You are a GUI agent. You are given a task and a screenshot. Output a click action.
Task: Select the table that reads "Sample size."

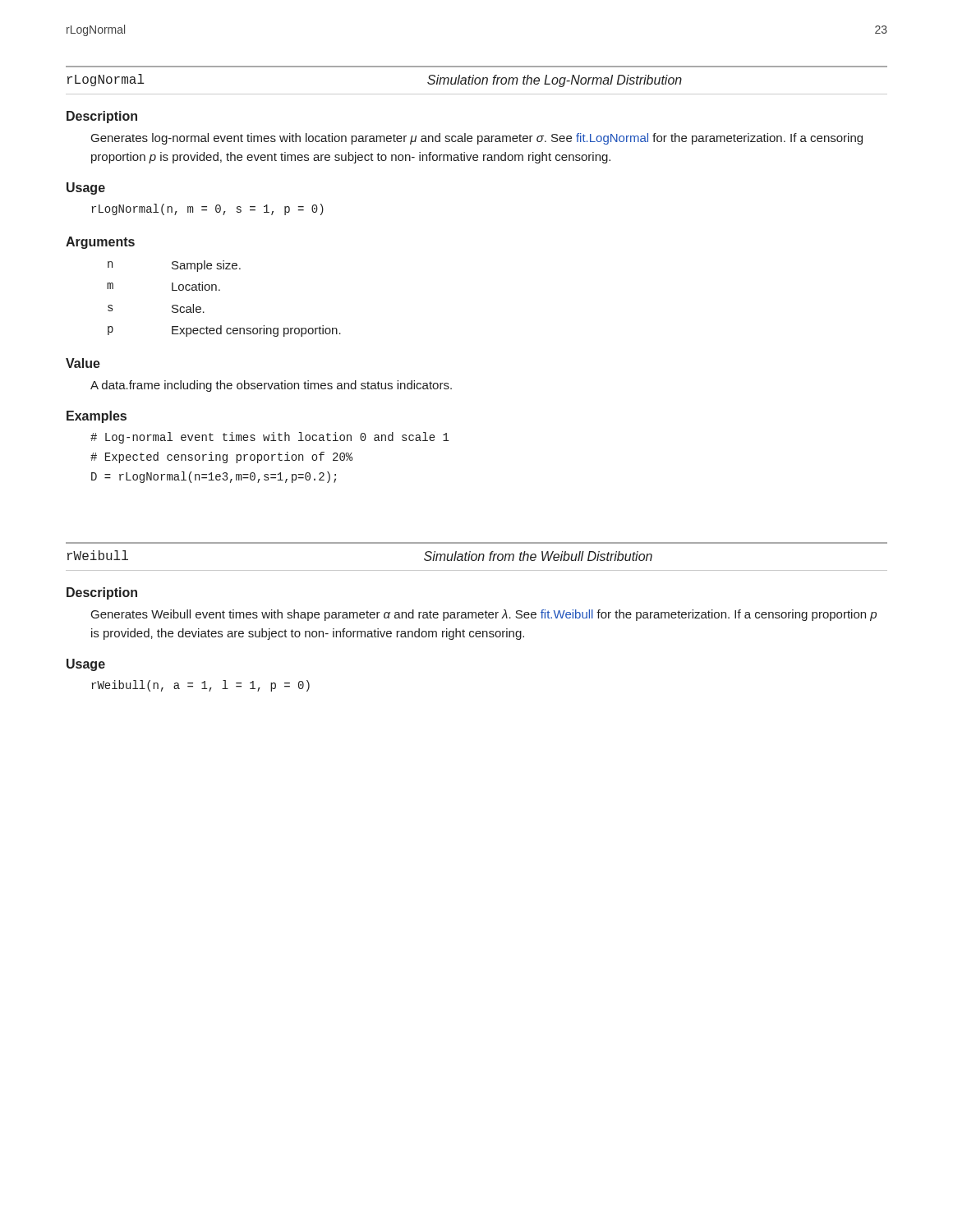tap(476, 298)
